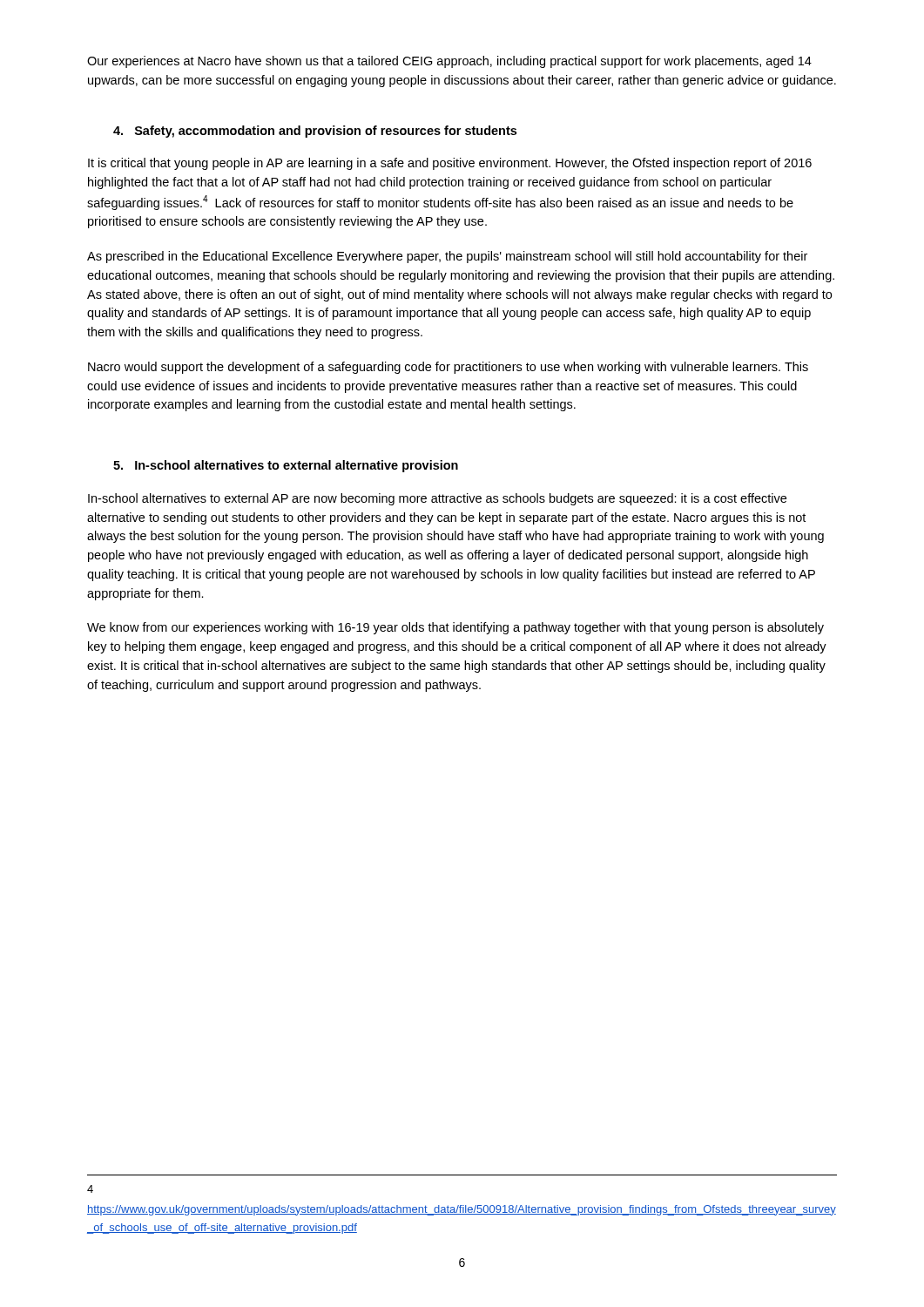
Task: Find the text block that reads "As prescribed in the"
Action: pyautogui.click(x=461, y=294)
